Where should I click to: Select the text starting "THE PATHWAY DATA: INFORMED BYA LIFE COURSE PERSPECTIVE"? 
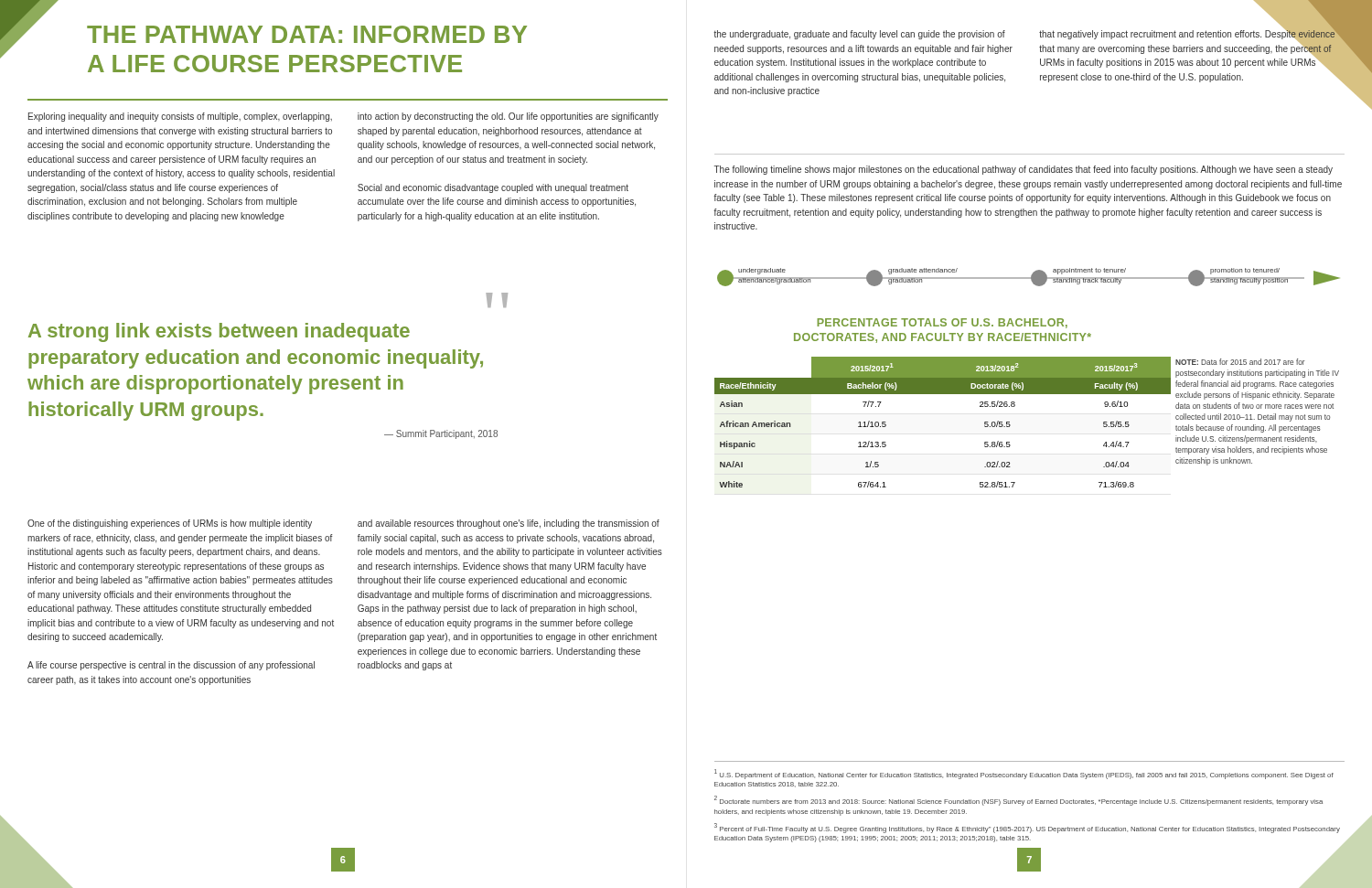[377, 50]
